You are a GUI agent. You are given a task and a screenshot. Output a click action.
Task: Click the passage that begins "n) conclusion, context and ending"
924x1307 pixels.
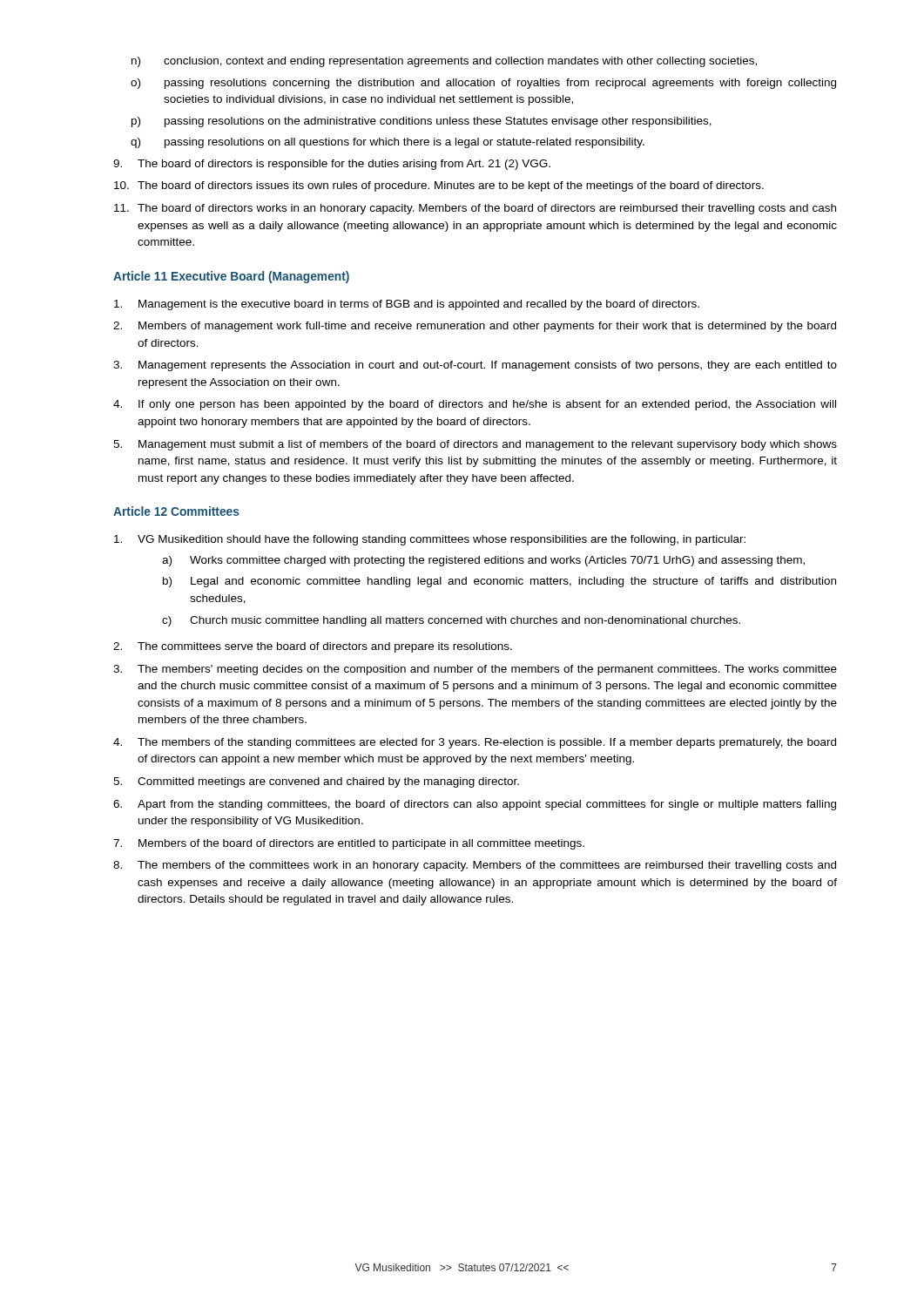coord(475,61)
